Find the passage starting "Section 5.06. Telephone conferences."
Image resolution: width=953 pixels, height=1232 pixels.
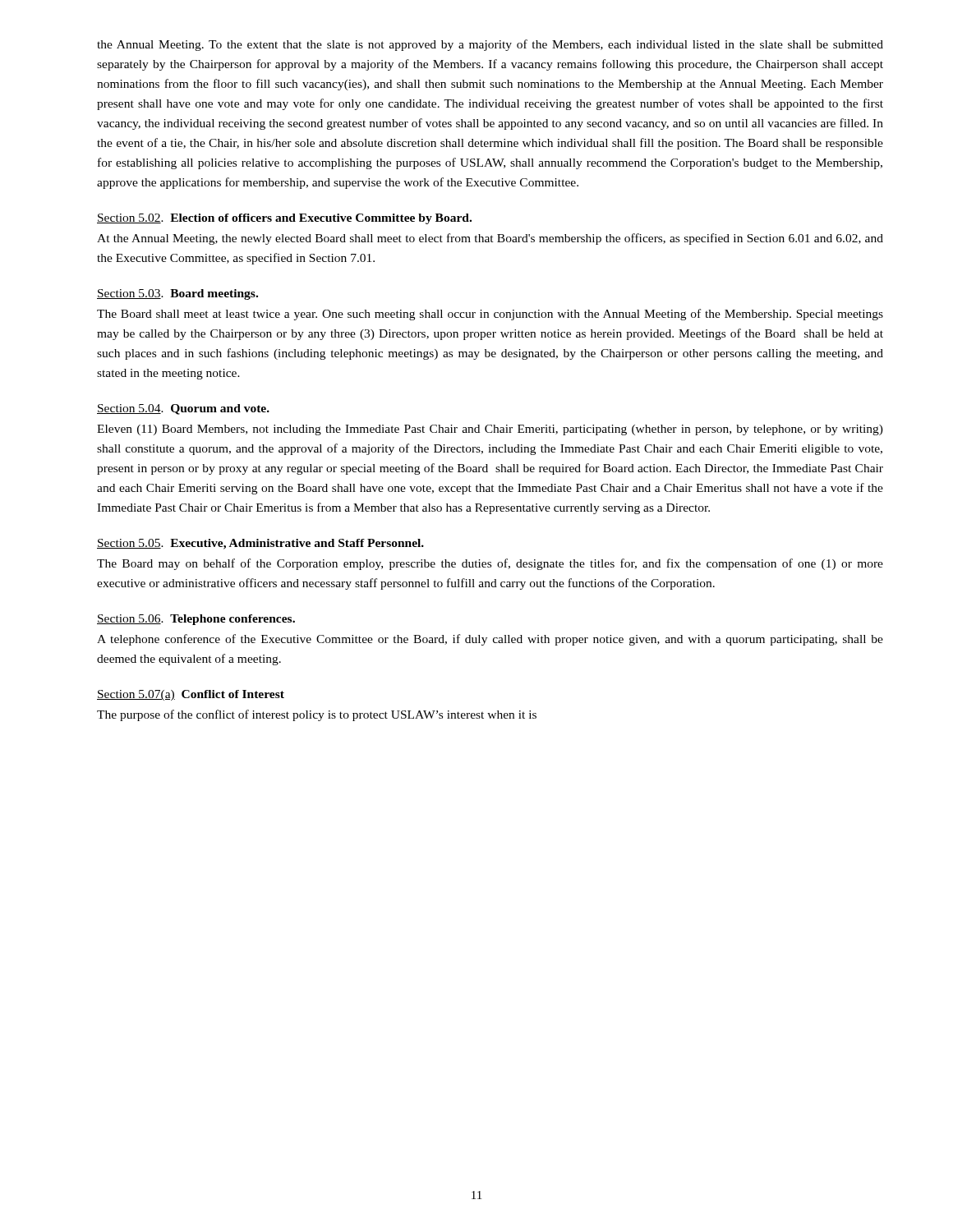pyautogui.click(x=196, y=618)
